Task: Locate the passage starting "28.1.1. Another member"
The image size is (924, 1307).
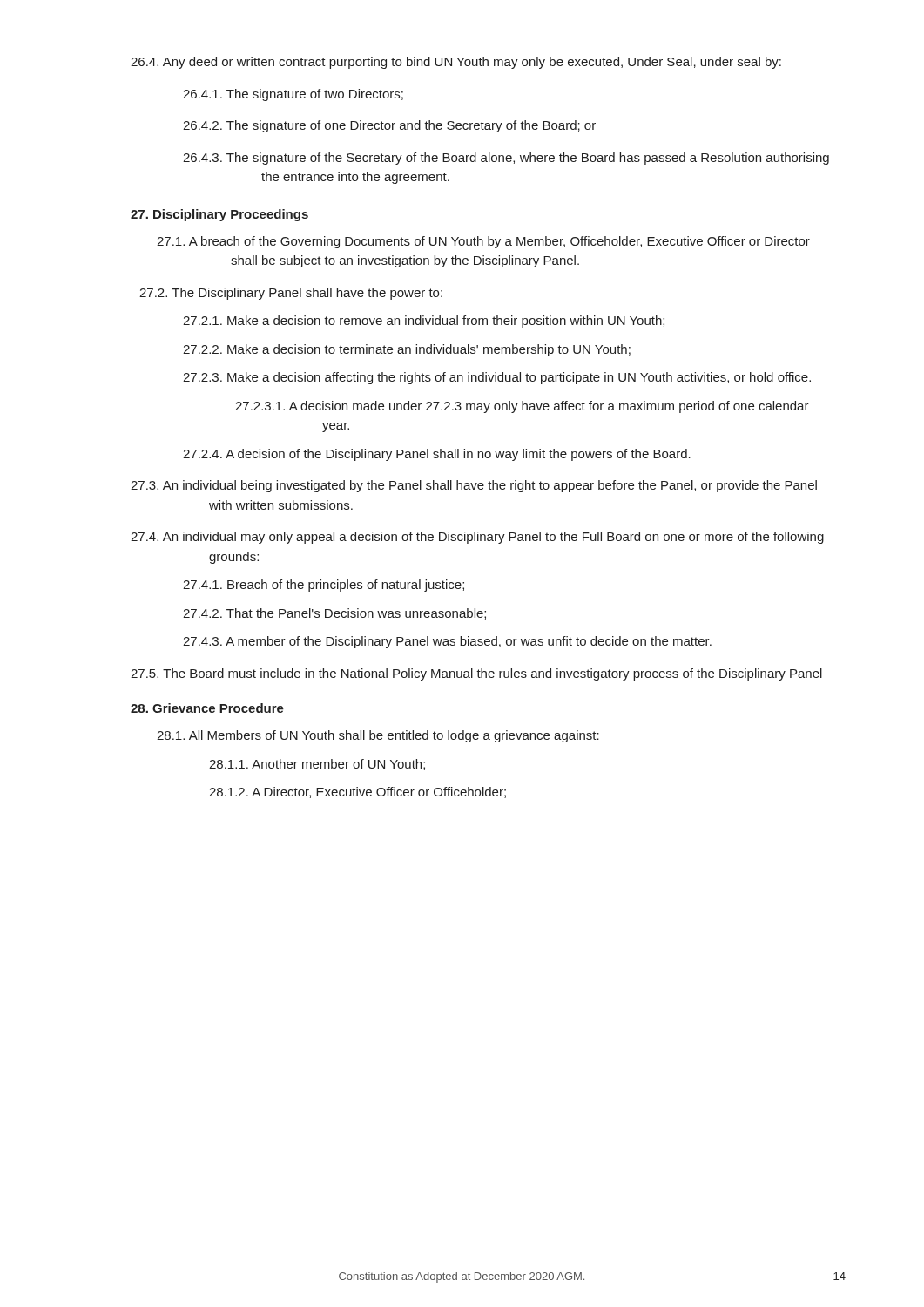Action: point(318,763)
